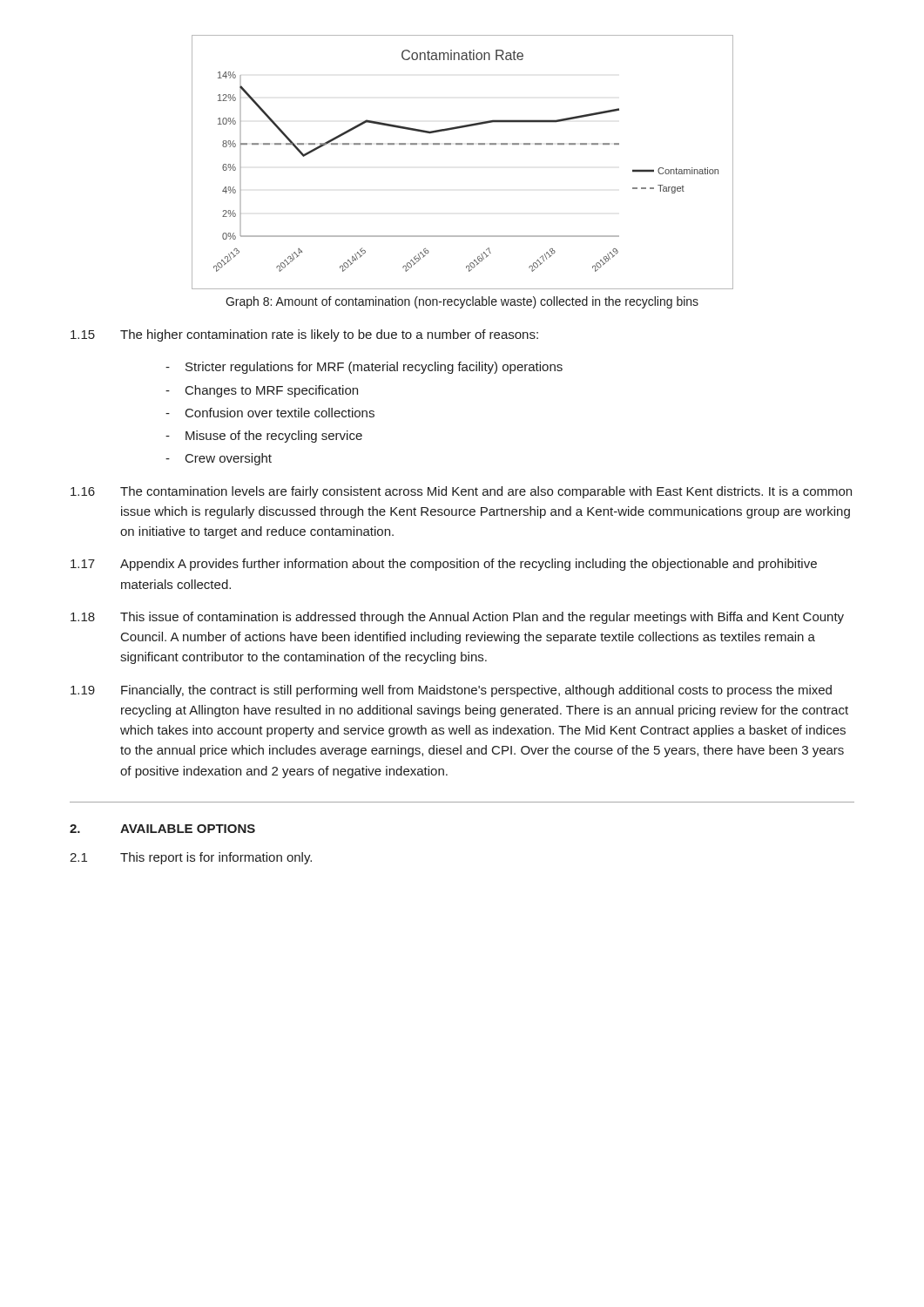Click on the region starting "- Confusion over textile collections"
924x1307 pixels.
click(270, 412)
